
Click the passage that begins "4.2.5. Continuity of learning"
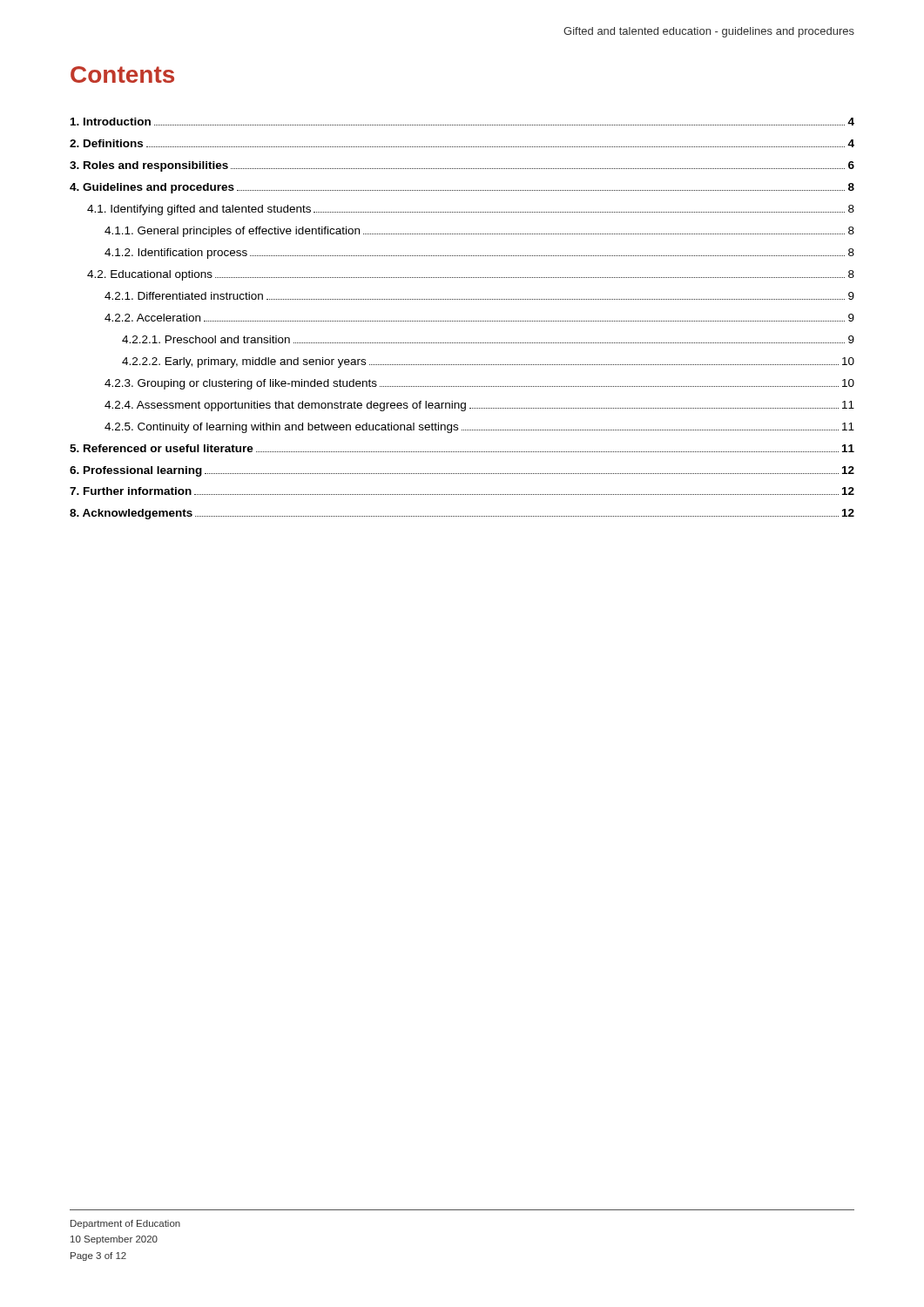479,427
